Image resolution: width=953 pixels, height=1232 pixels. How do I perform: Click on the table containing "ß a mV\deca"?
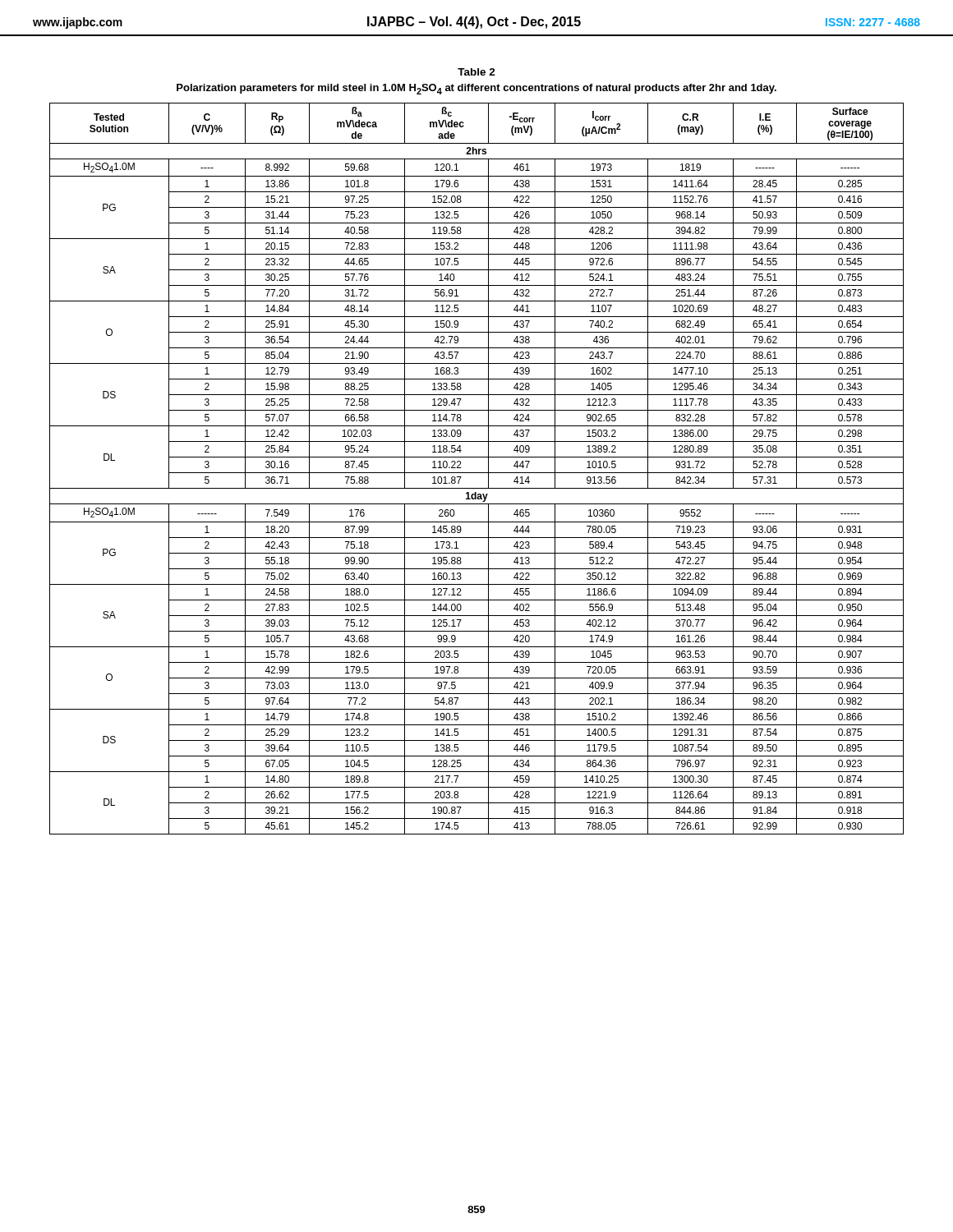tap(476, 468)
